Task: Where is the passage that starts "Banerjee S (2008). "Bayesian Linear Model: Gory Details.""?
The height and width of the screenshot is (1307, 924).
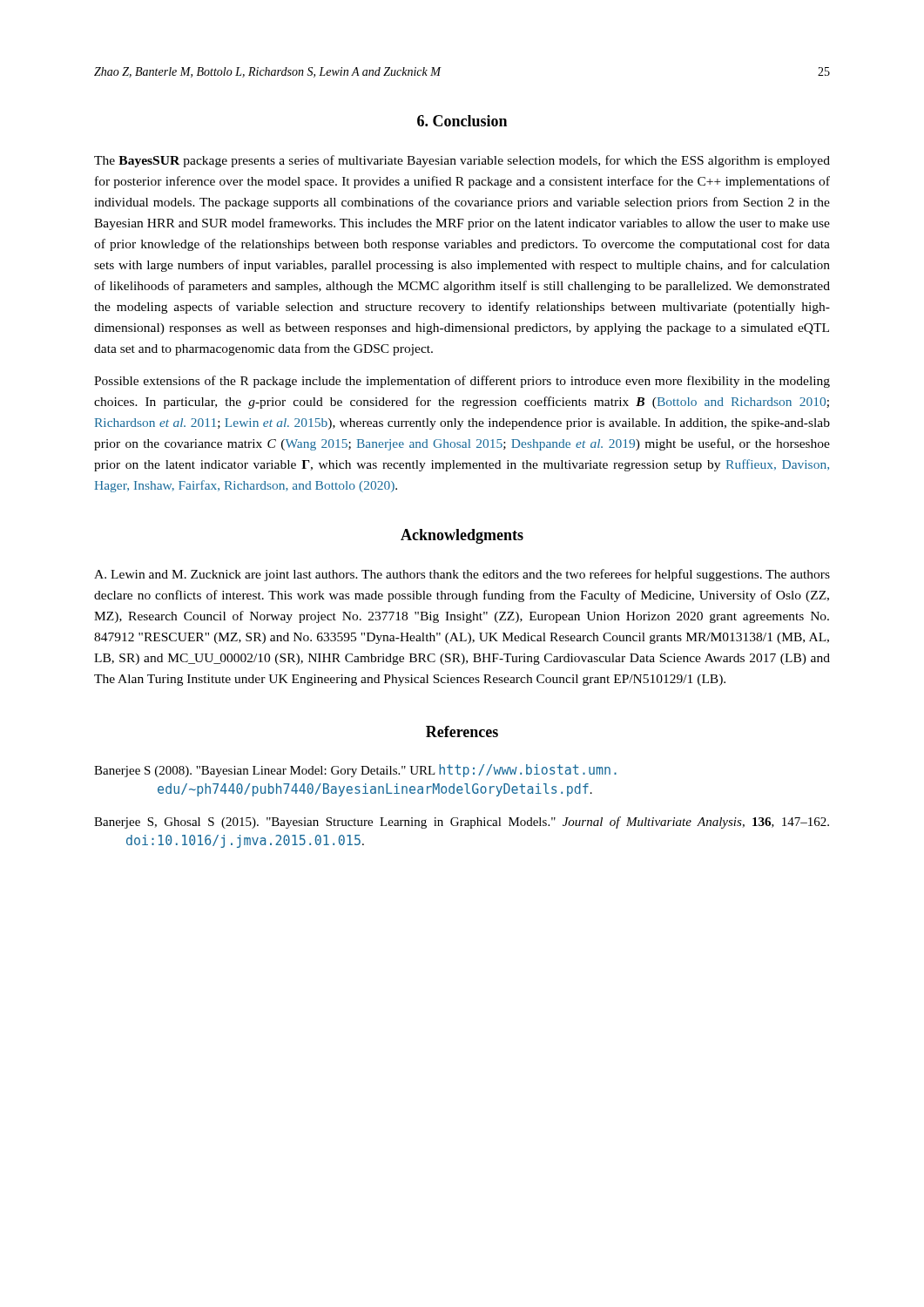Action: [462, 780]
